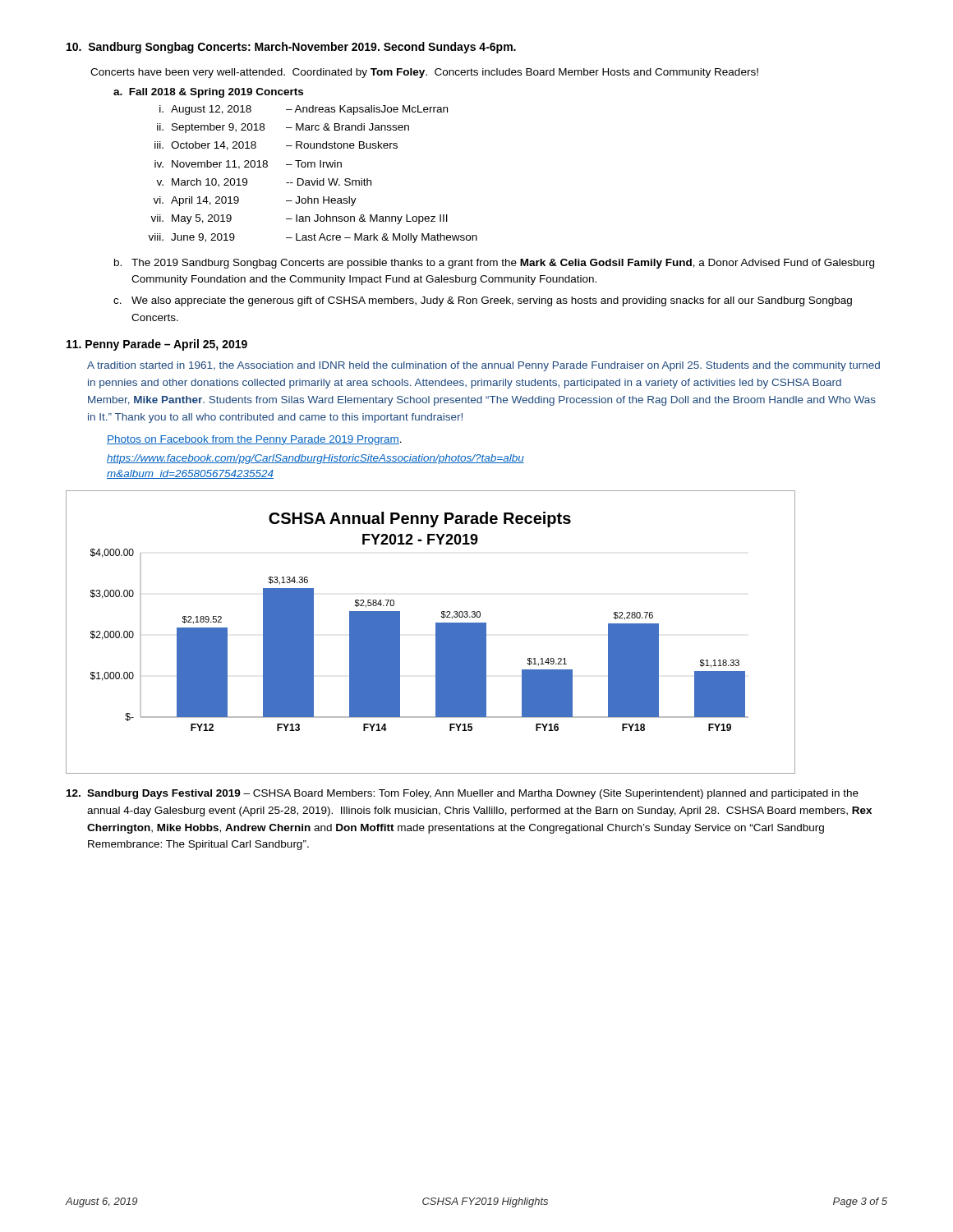Click the passage that begins "A tradition started"
Image resolution: width=953 pixels, height=1232 pixels.
point(484,391)
